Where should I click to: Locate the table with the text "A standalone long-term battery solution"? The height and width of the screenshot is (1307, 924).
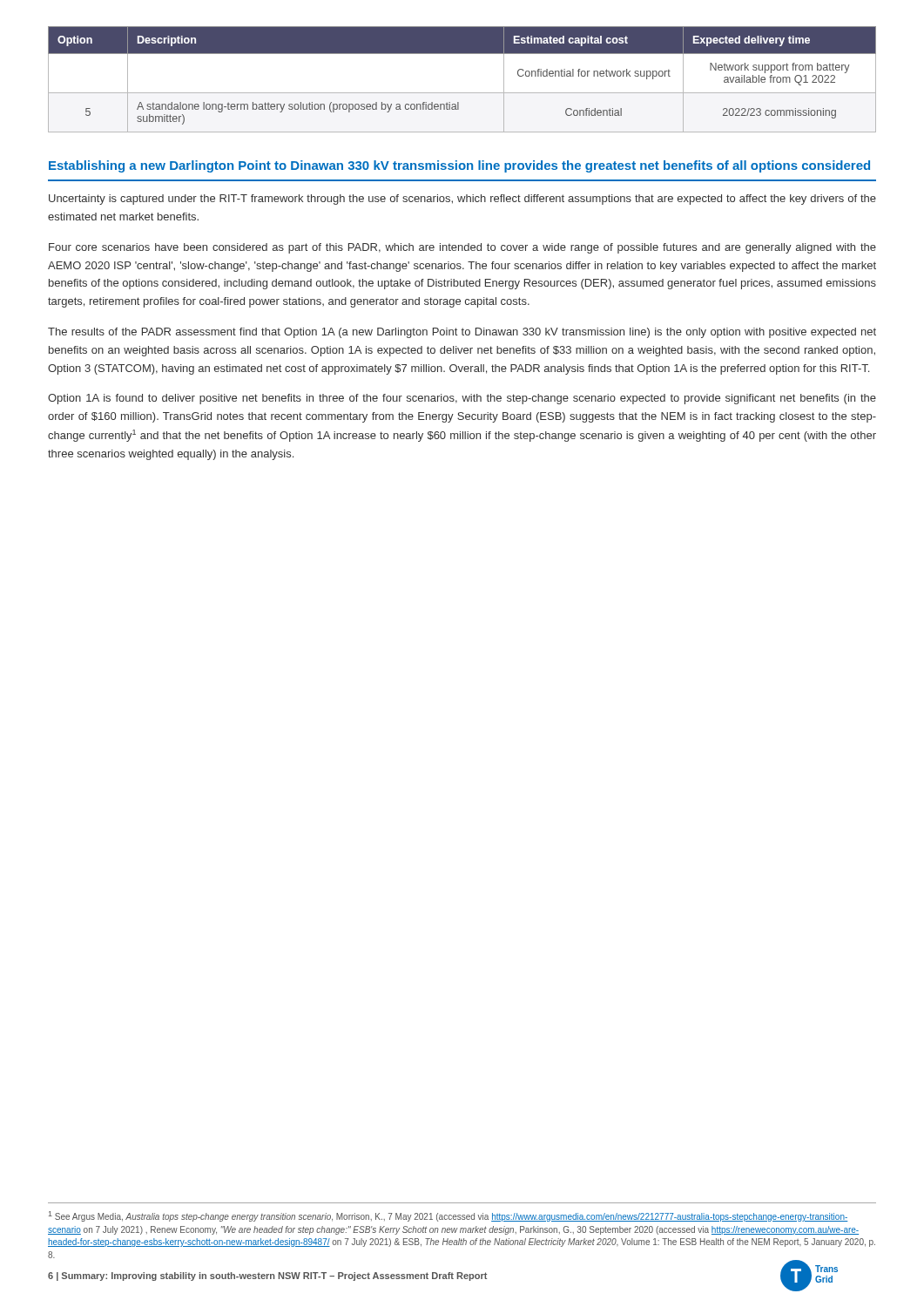point(462,79)
